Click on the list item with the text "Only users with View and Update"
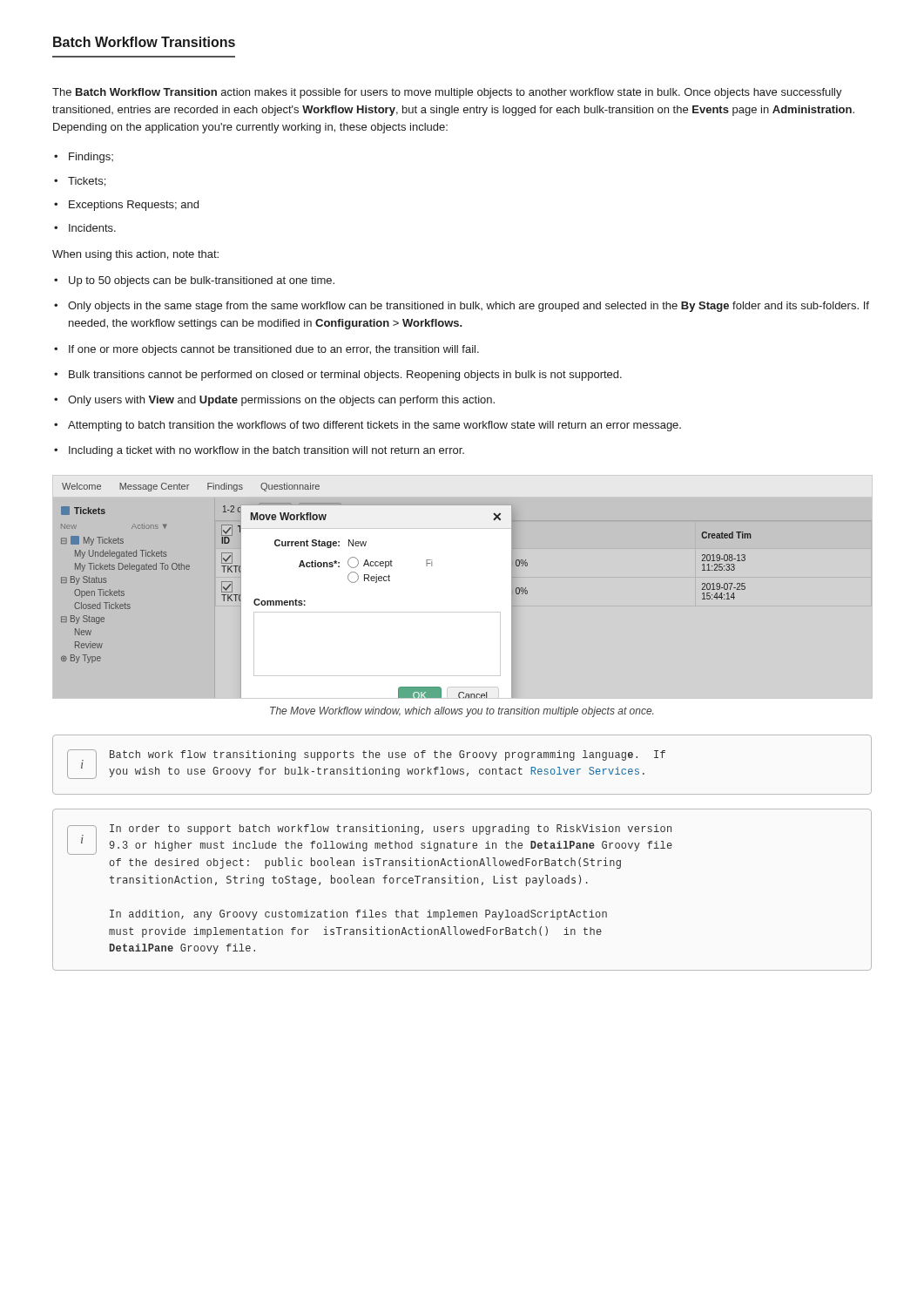 pyautogui.click(x=282, y=399)
